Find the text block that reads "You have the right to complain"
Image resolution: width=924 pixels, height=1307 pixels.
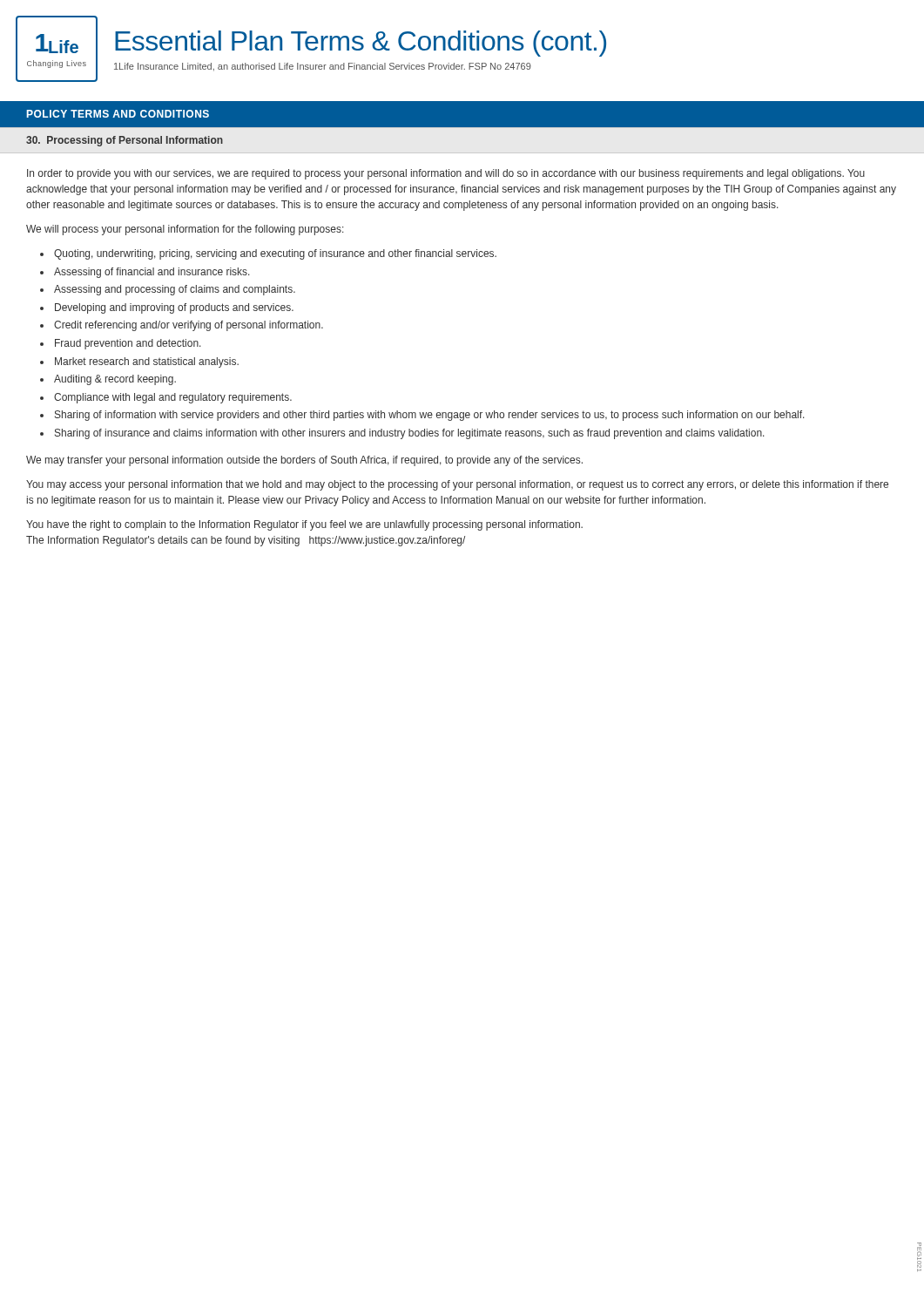[x=462, y=532]
